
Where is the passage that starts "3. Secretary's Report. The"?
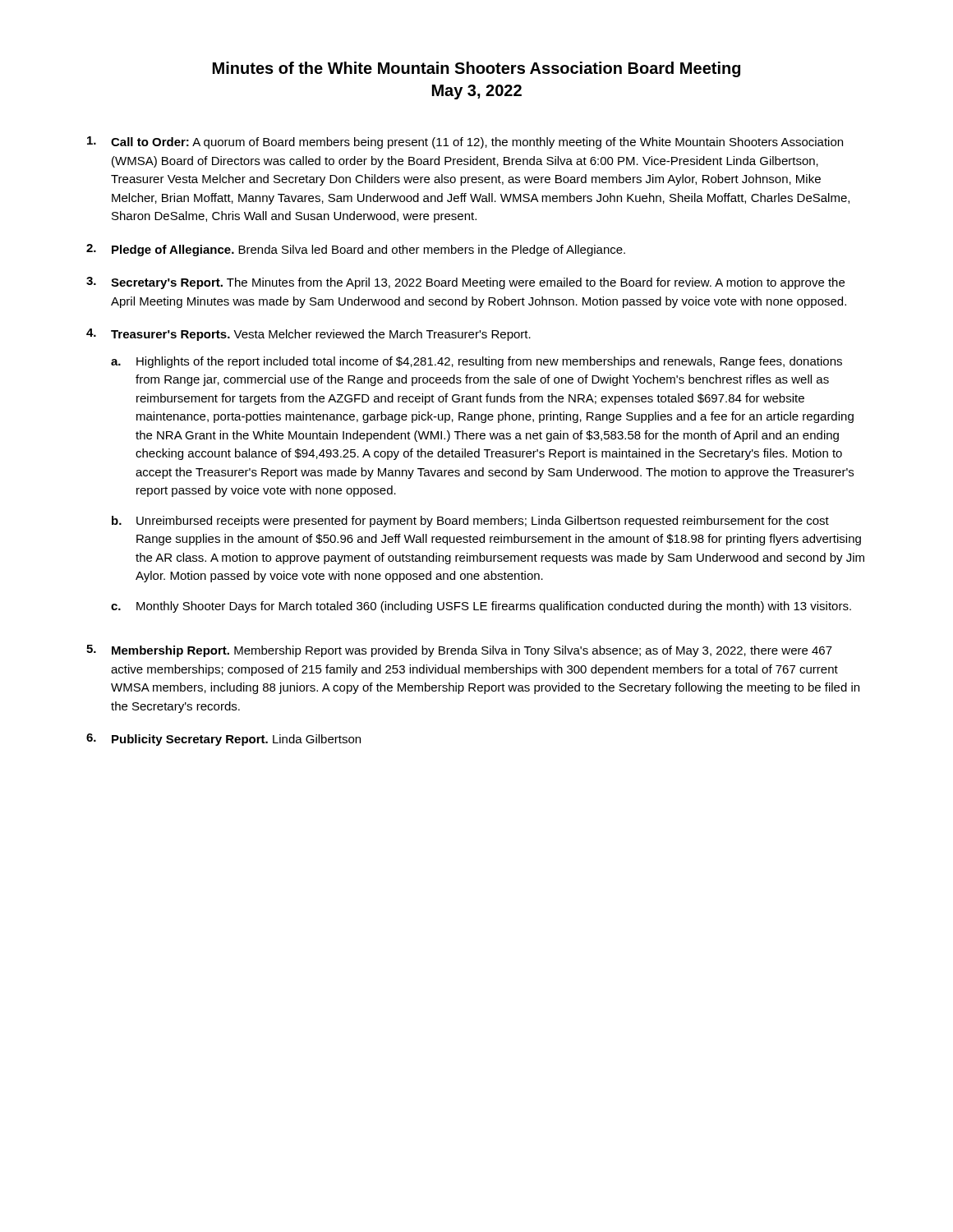pos(476,292)
